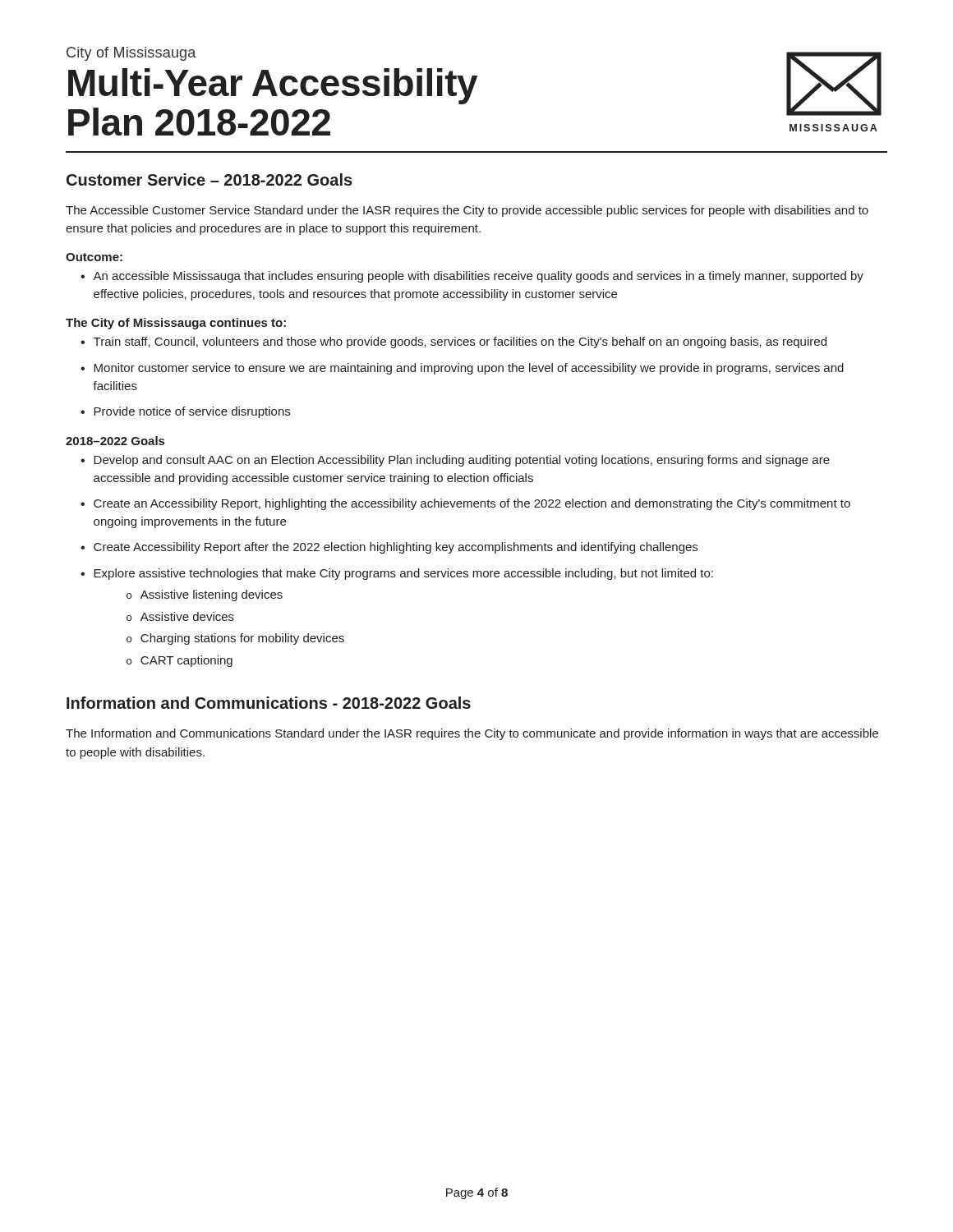Locate the block of text that opens with "Charging stations for mobility"
Screen dimensions: 1232x953
[x=242, y=639]
